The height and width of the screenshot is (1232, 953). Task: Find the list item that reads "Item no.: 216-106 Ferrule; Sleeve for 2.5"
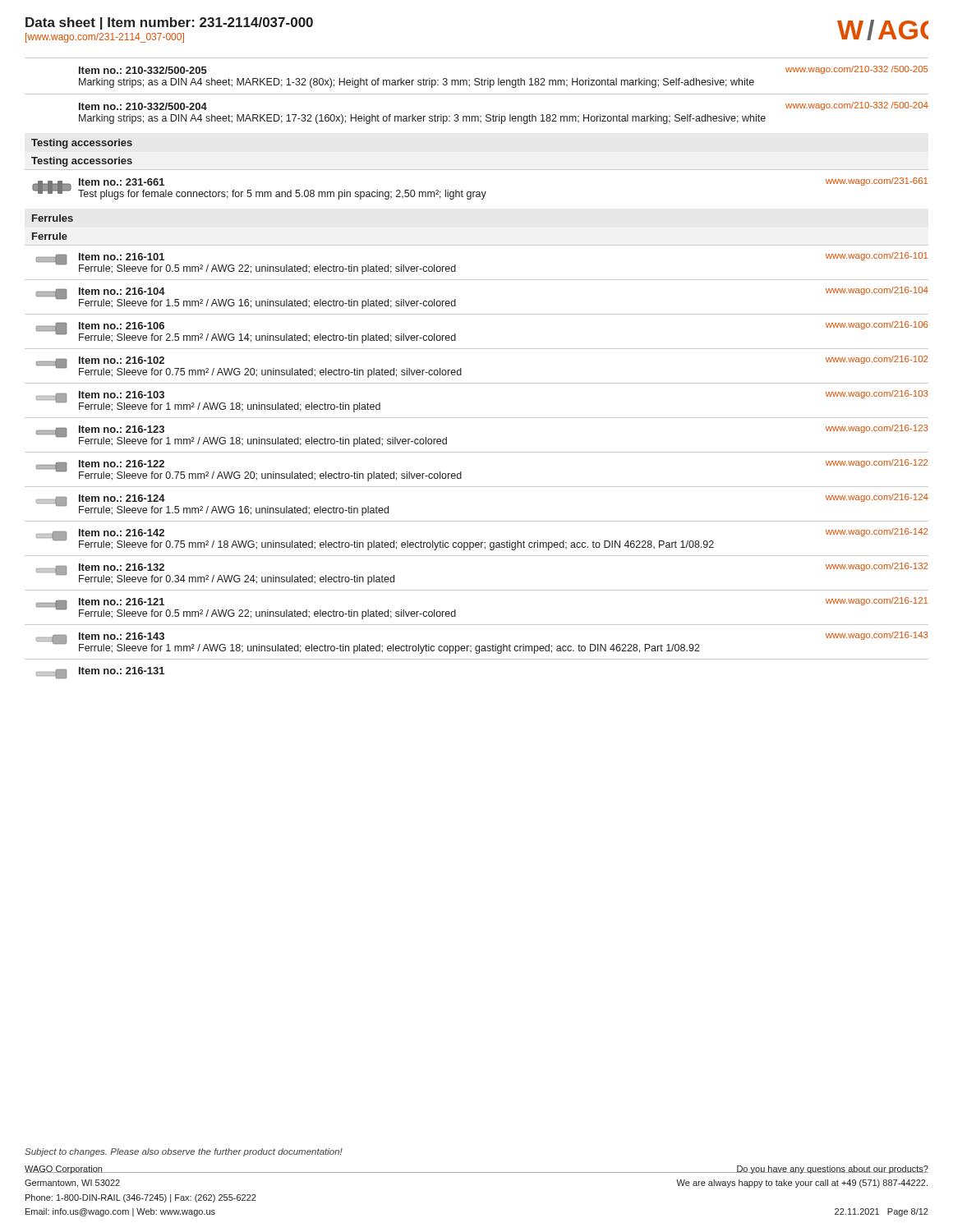[x=145, y=336]
